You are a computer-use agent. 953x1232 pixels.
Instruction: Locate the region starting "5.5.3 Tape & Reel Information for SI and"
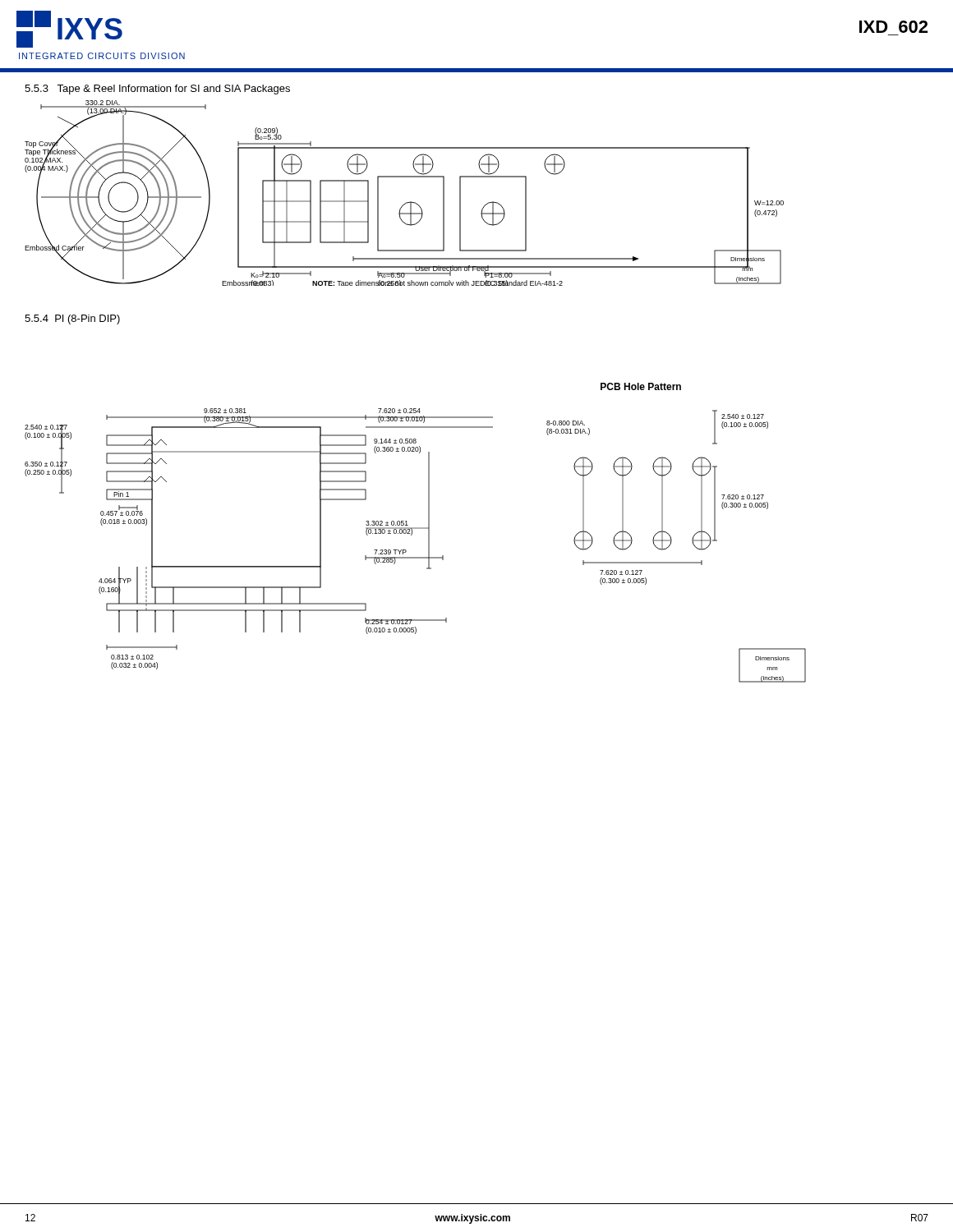[x=158, y=88]
